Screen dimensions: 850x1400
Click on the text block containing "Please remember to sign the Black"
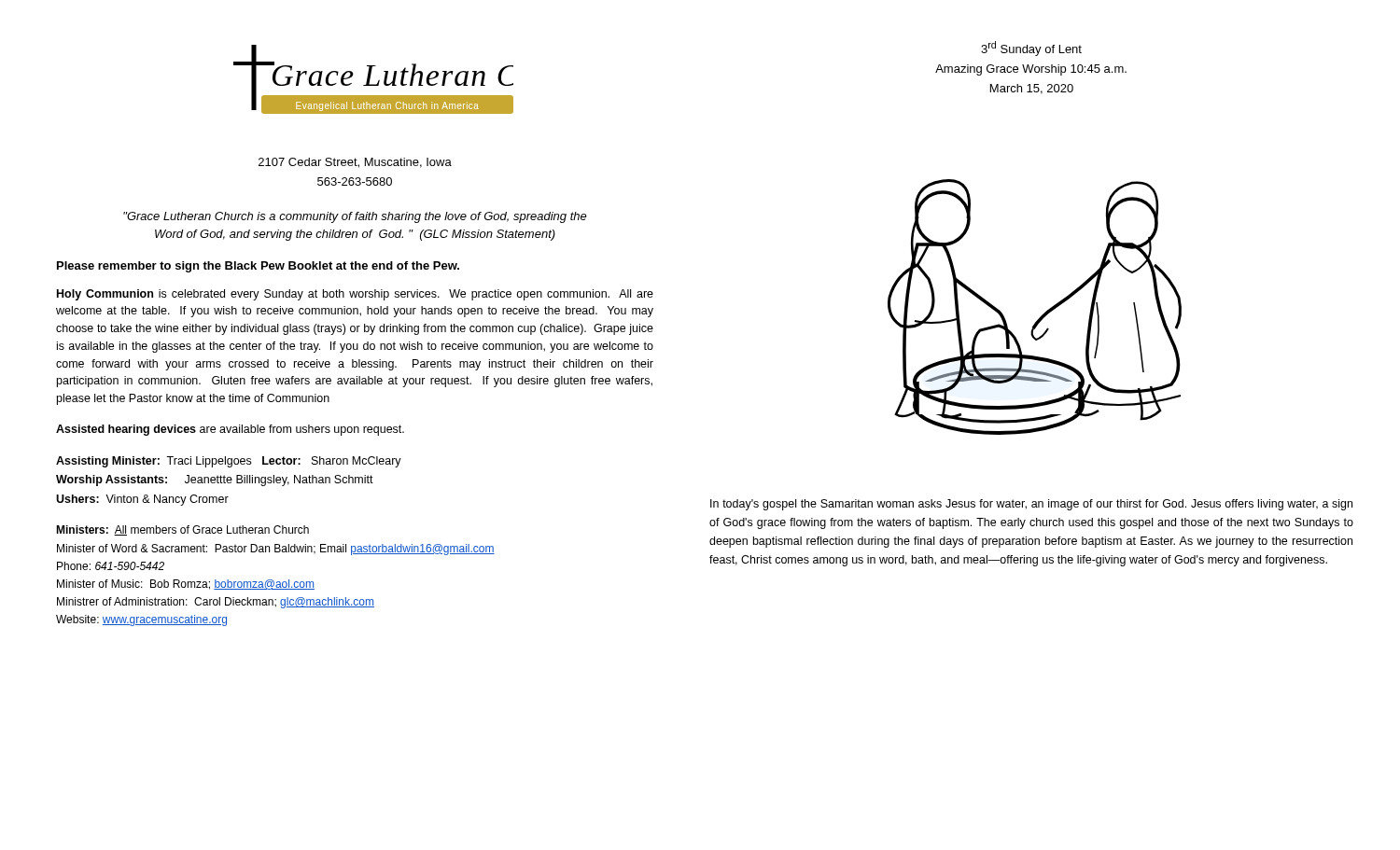(258, 265)
